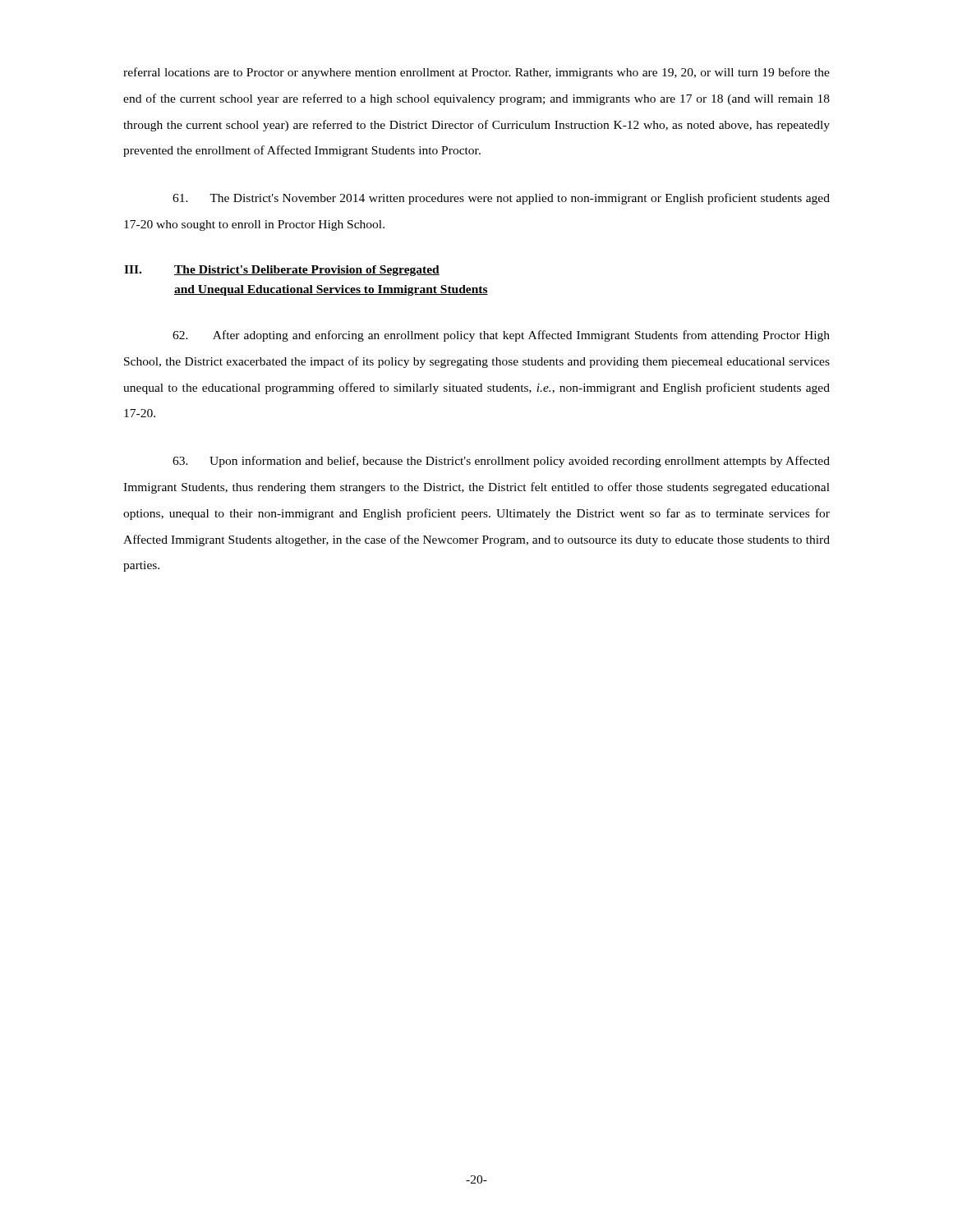This screenshot has height=1232, width=953.
Task: Point to the text starting "The District's November 2014 written procedures were"
Action: [x=476, y=211]
